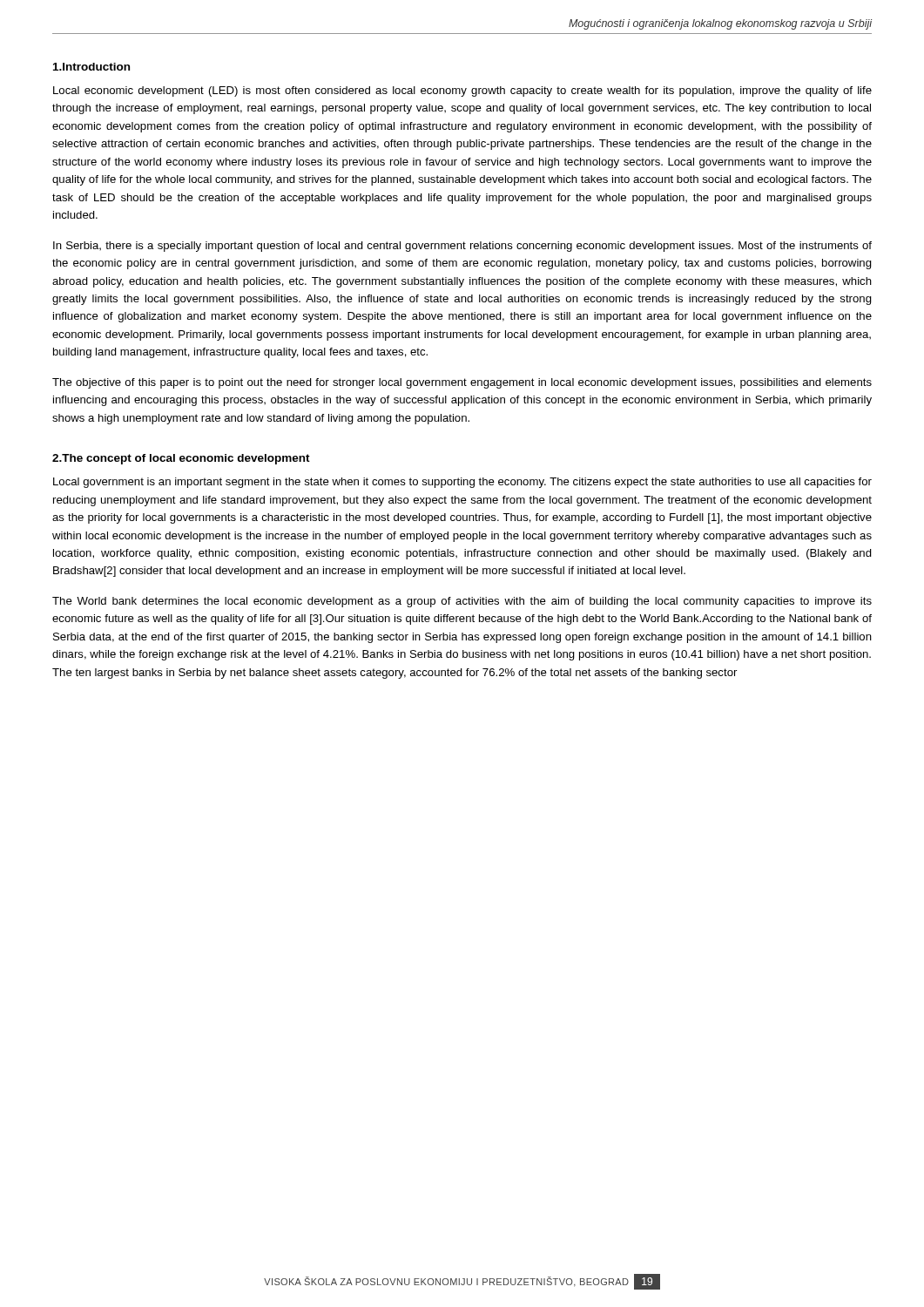The width and height of the screenshot is (924, 1307).
Task: Click the passage that begins "In Serbia, there is a specially"
Action: click(x=462, y=298)
